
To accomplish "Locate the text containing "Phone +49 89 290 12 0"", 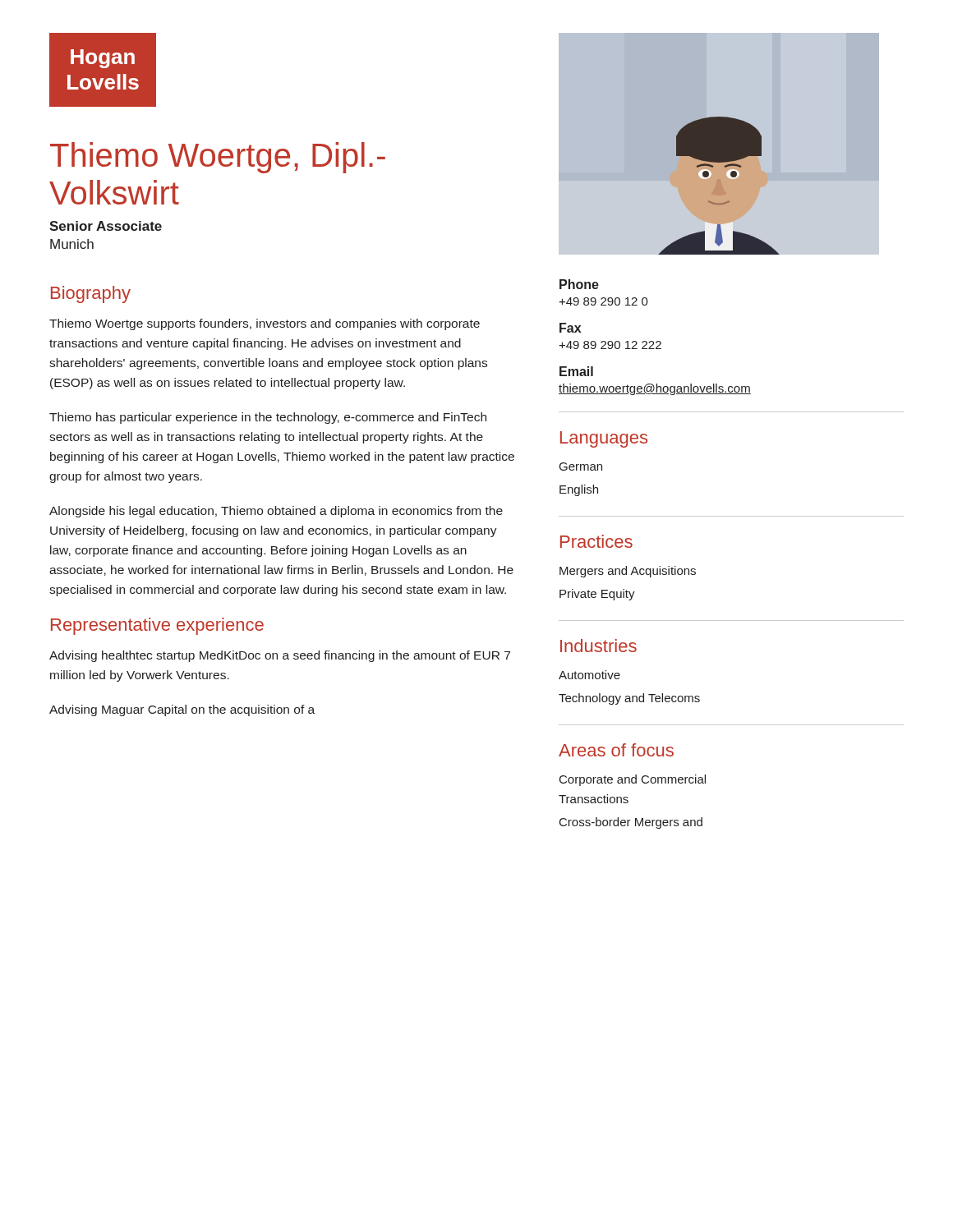I will coord(579,284).
